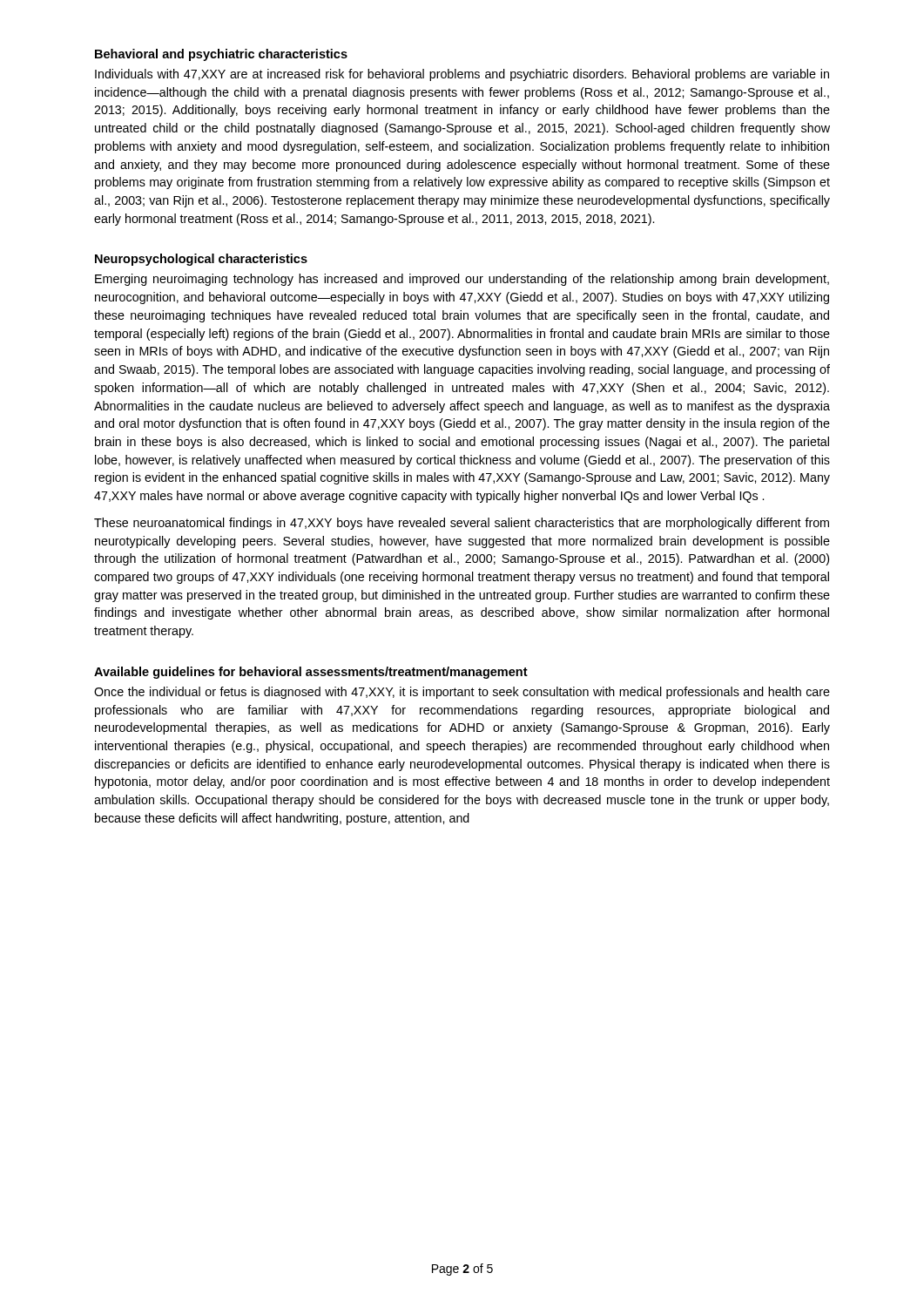Locate the element starting "These neuroanatomical findings in 47,XXY boys"

[462, 577]
